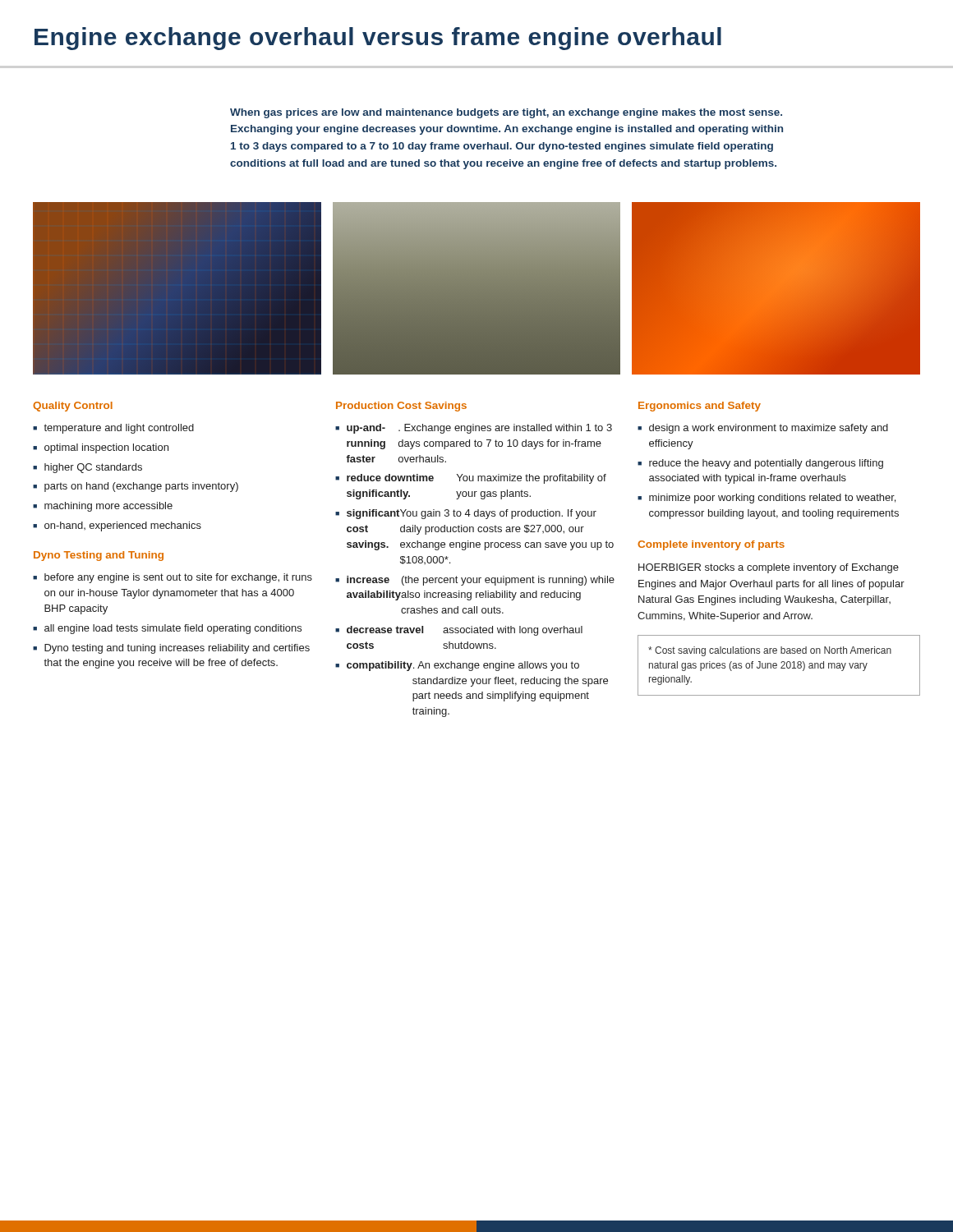The width and height of the screenshot is (953, 1232).
Task: Where does it say "on-hand, experienced mechanics"?
Action: [123, 525]
